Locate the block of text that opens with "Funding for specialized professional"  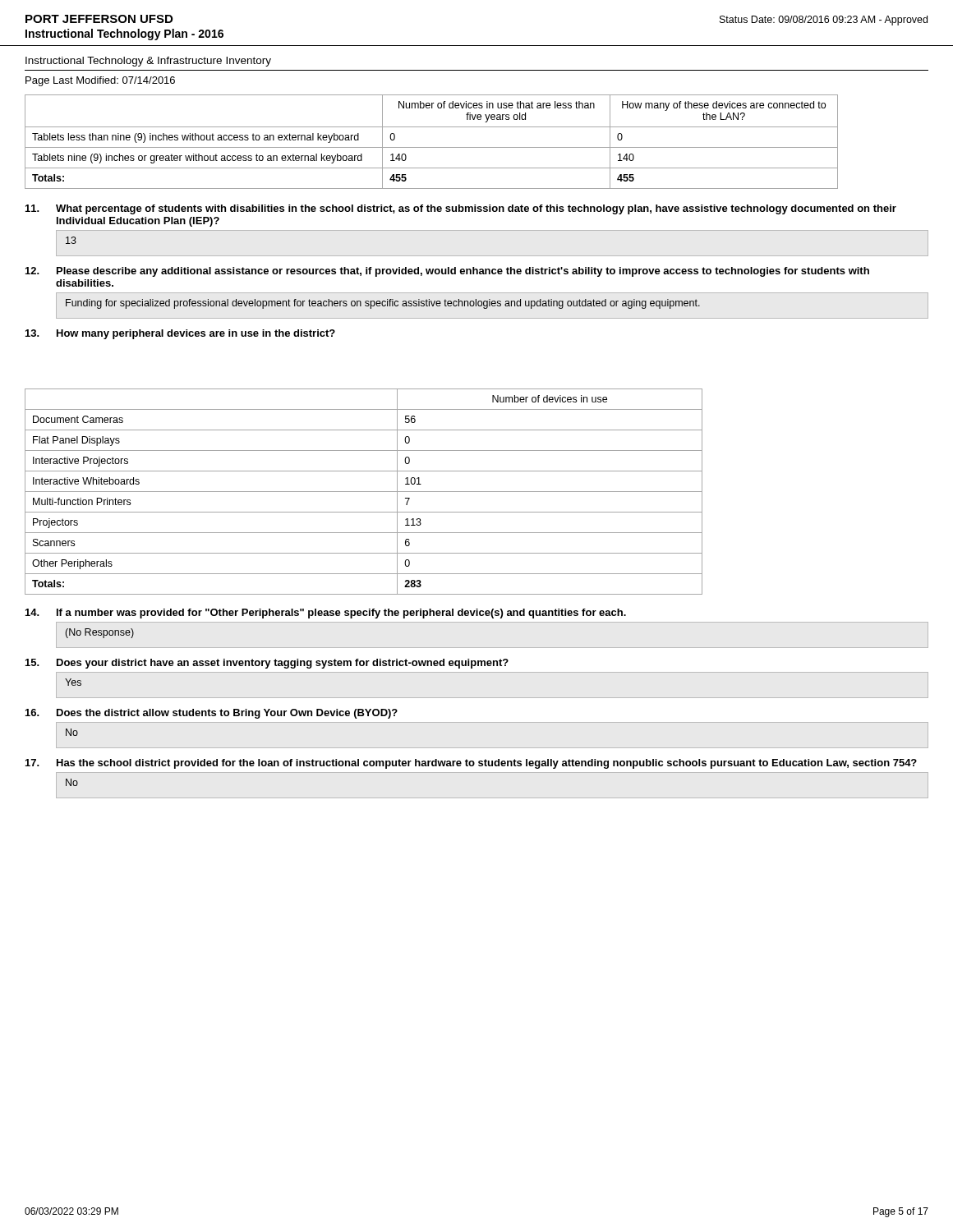[383, 303]
